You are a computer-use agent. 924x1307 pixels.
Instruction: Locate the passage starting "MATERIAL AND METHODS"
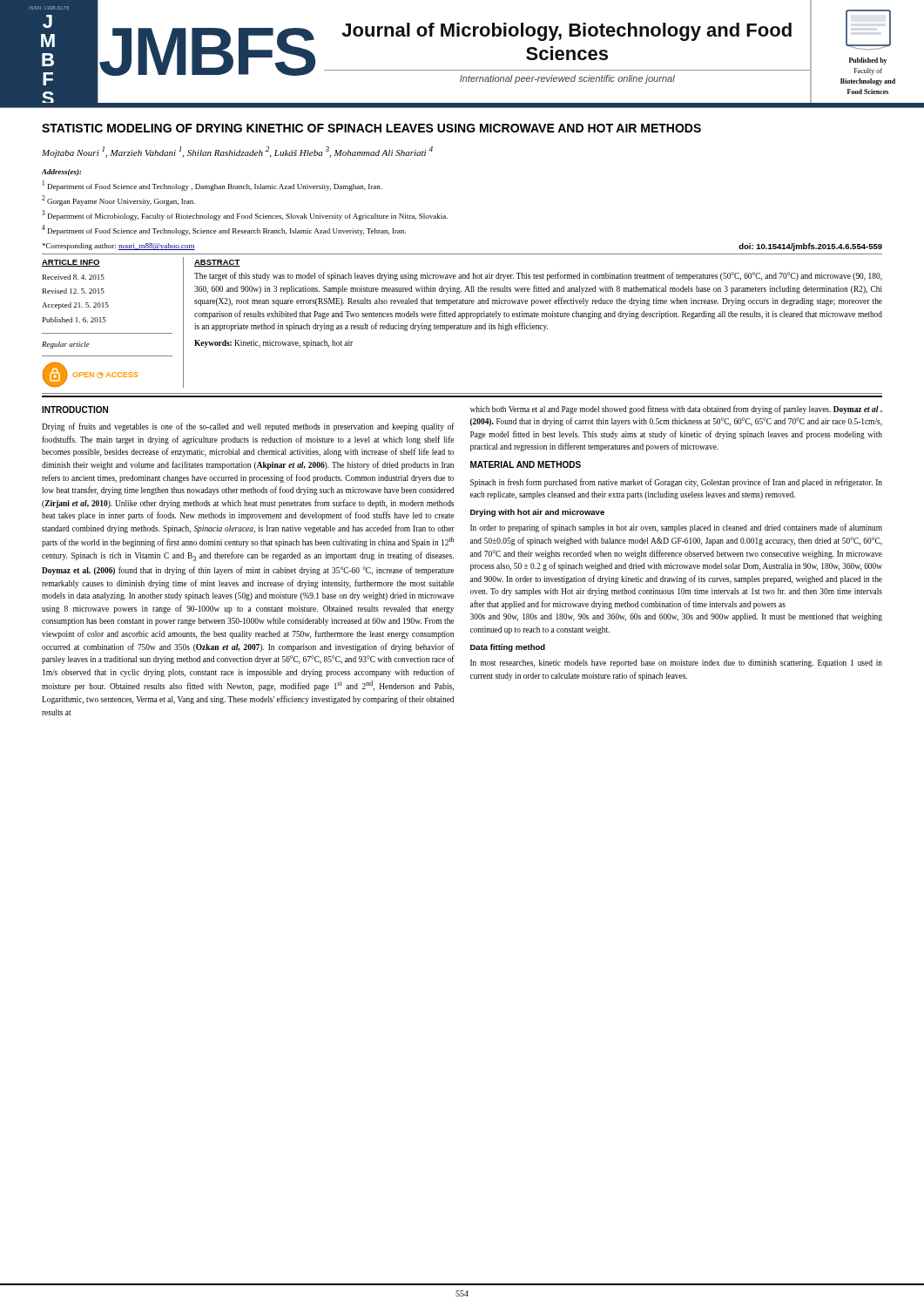point(525,465)
